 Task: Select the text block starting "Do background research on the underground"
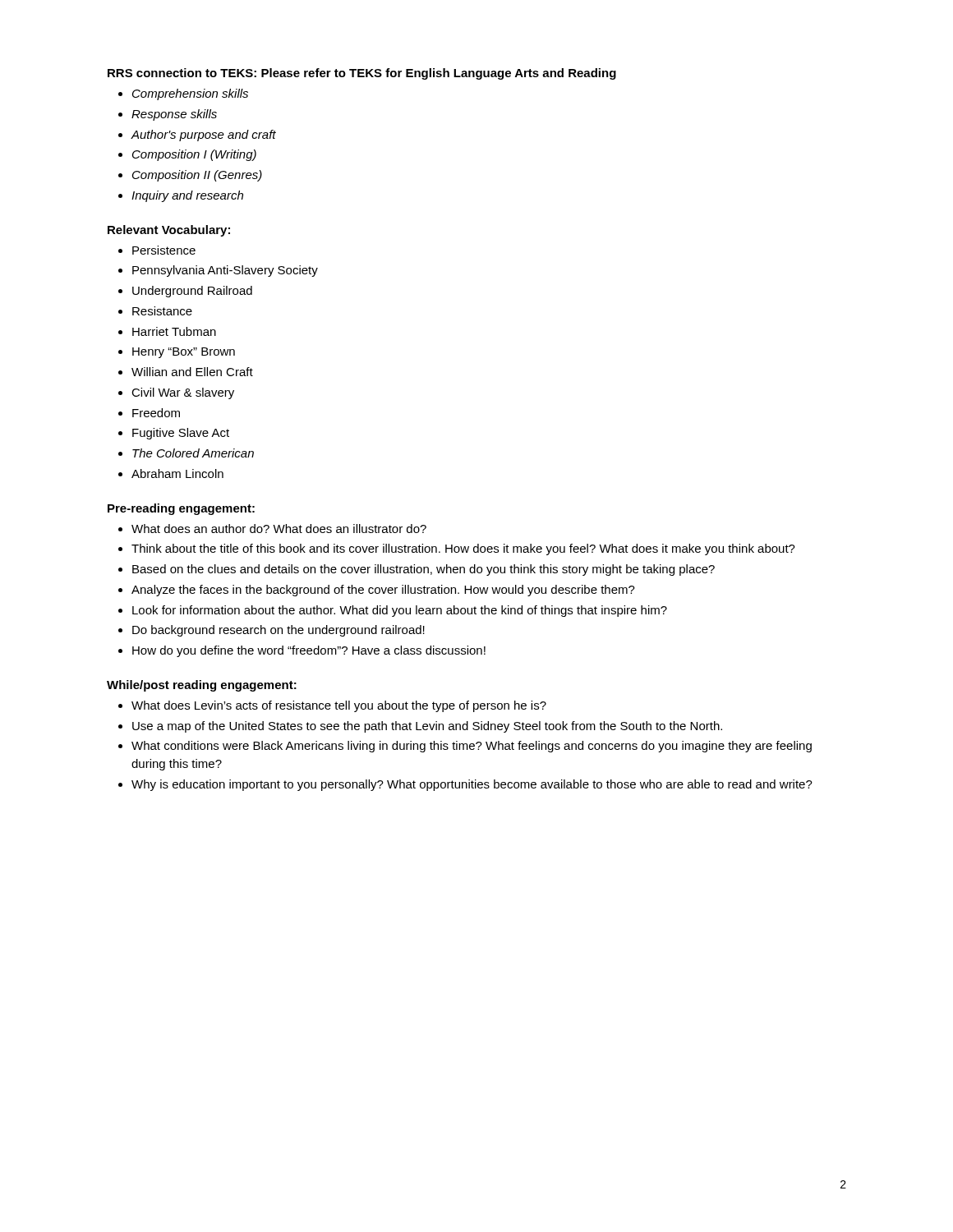coord(279,631)
